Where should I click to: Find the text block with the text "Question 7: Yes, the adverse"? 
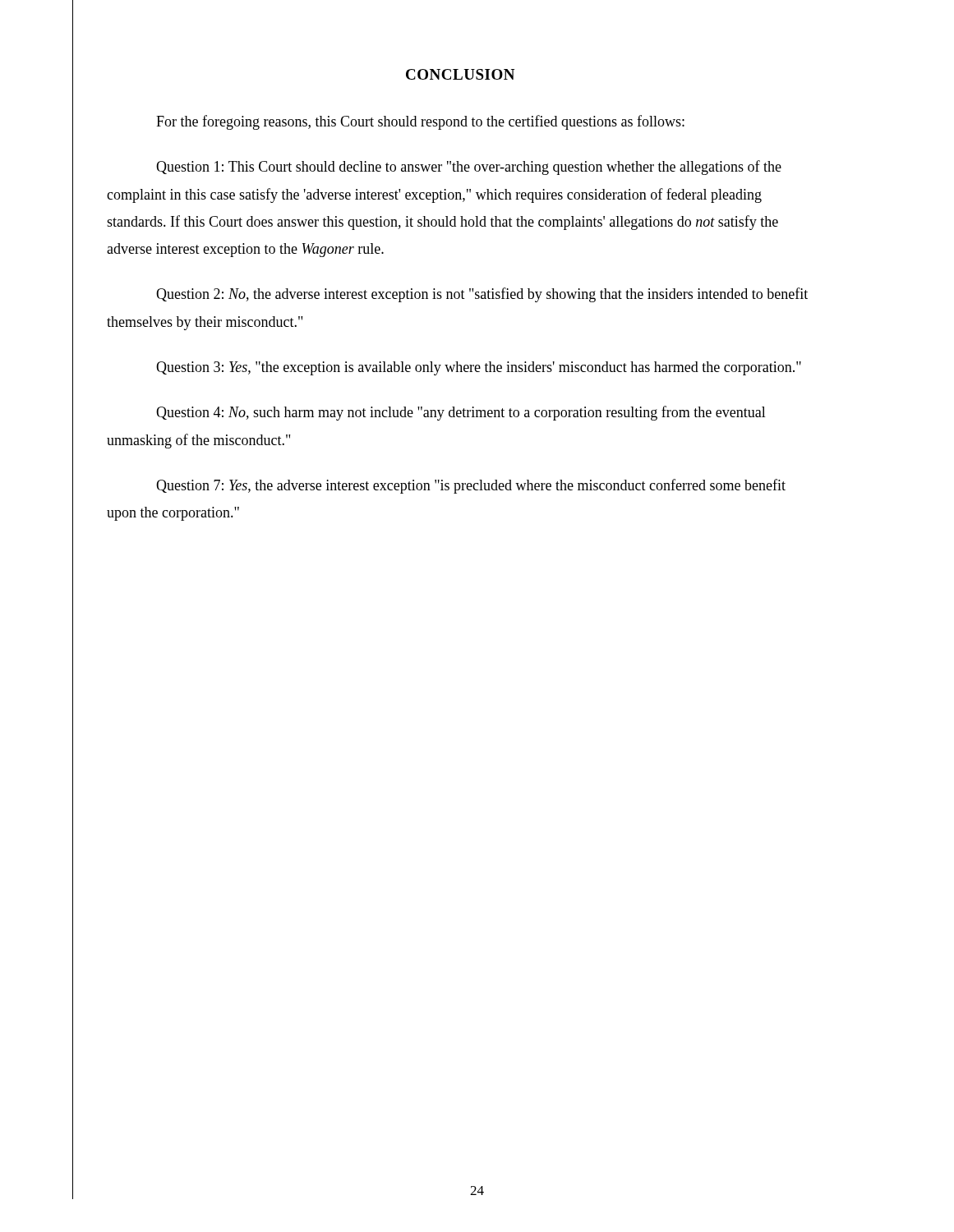446,499
